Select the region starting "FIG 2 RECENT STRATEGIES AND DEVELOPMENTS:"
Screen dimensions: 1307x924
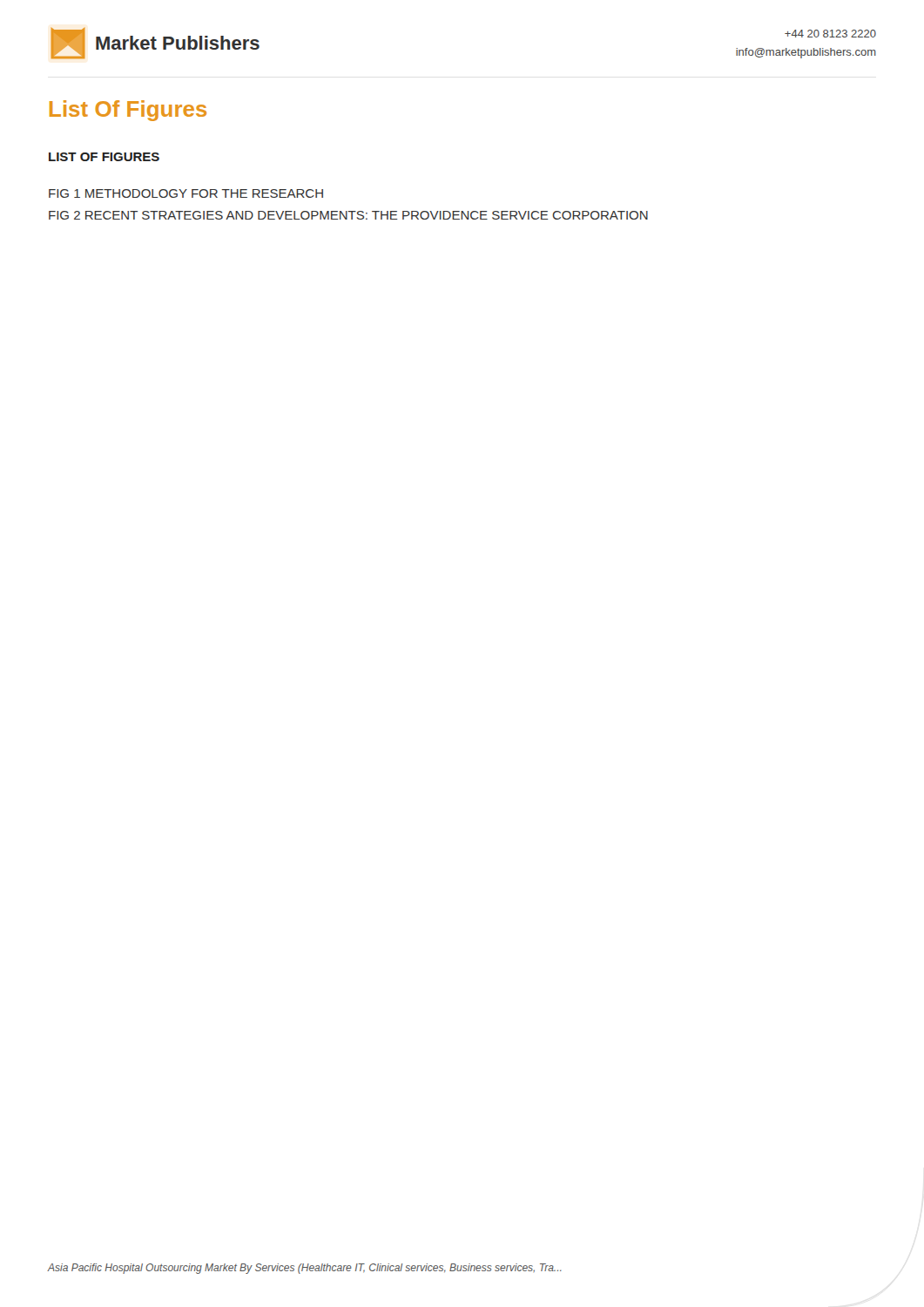pos(348,215)
